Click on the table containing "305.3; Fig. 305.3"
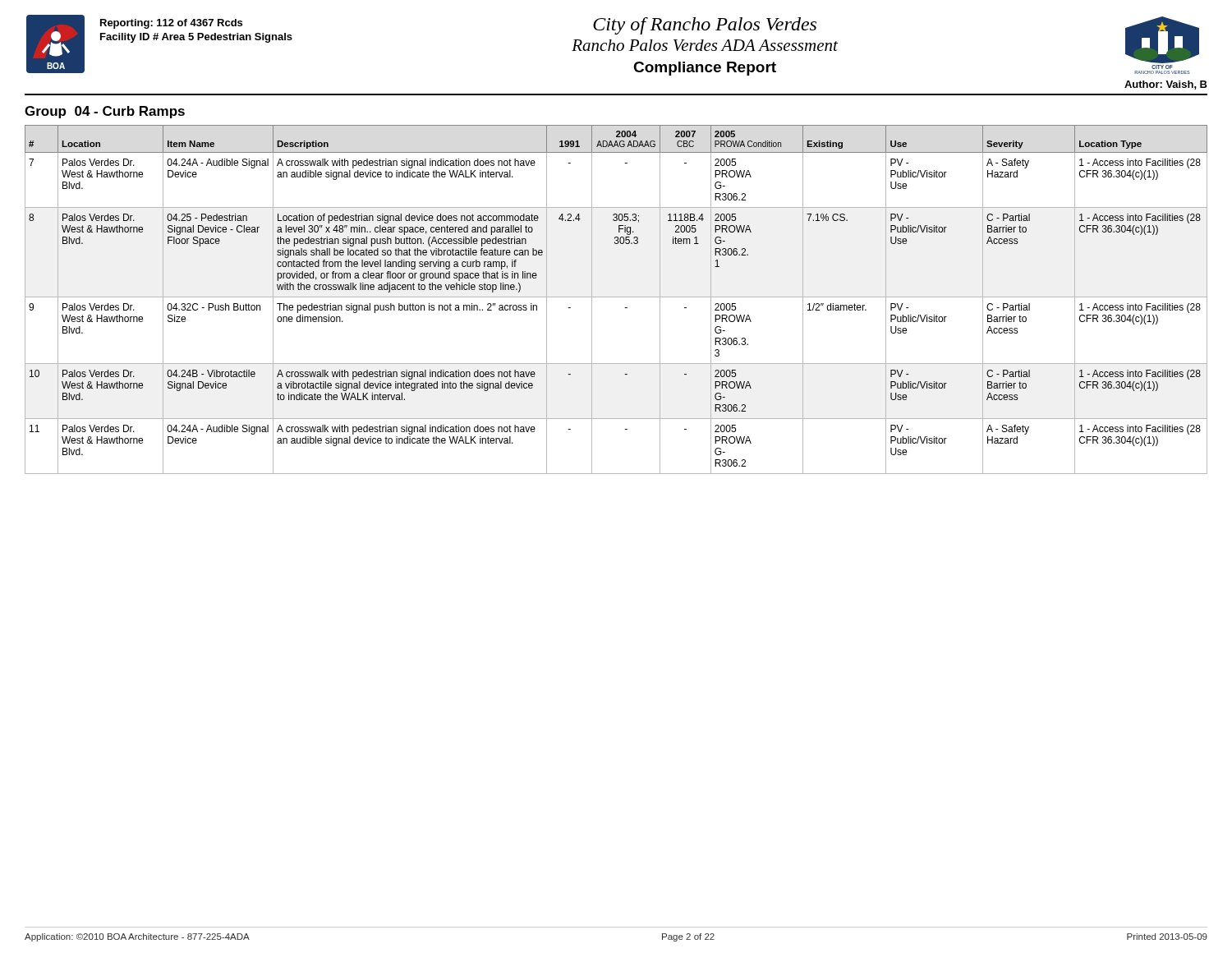The image size is (1232, 953). click(616, 299)
